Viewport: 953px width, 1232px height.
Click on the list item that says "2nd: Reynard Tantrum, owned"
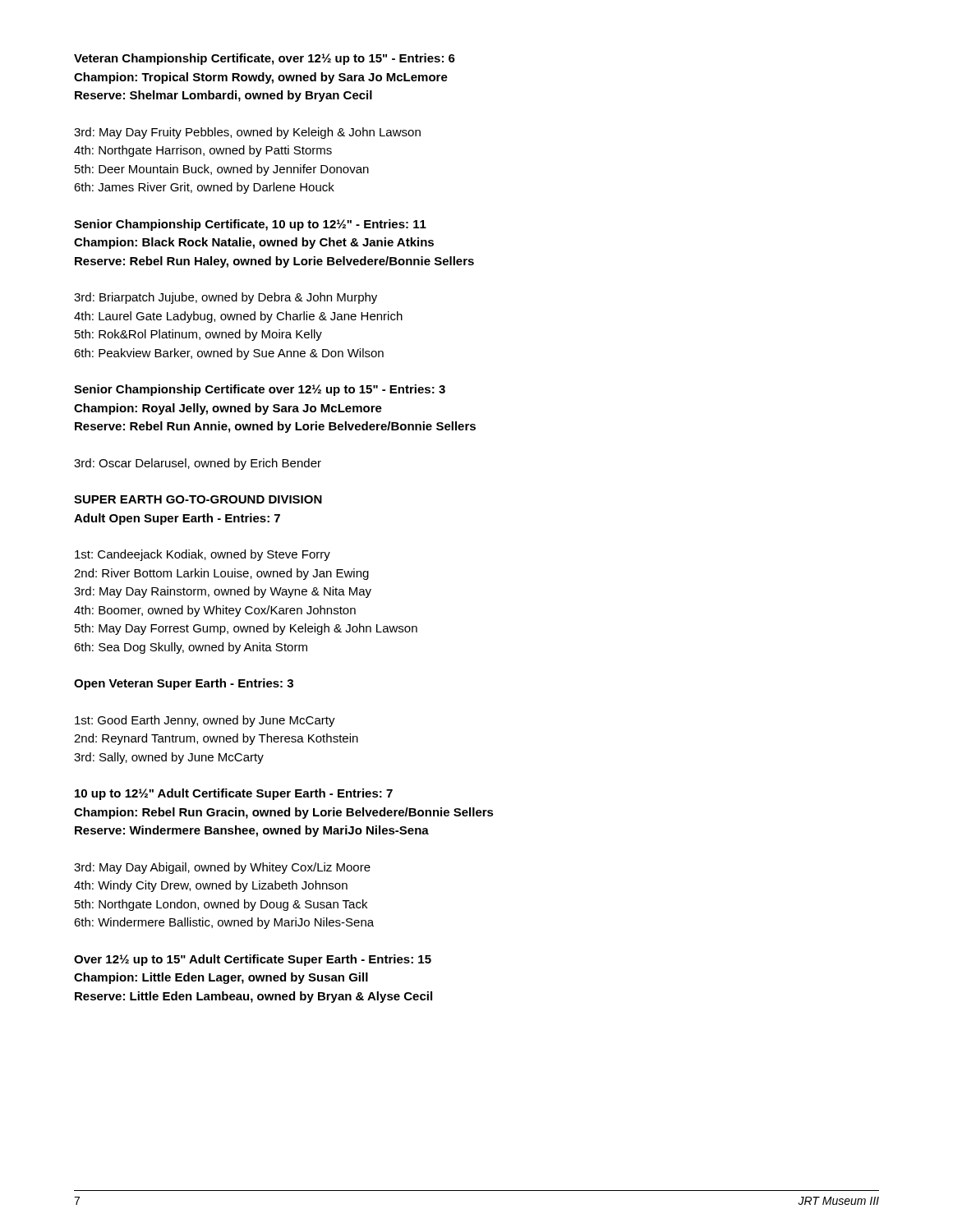point(216,738)
